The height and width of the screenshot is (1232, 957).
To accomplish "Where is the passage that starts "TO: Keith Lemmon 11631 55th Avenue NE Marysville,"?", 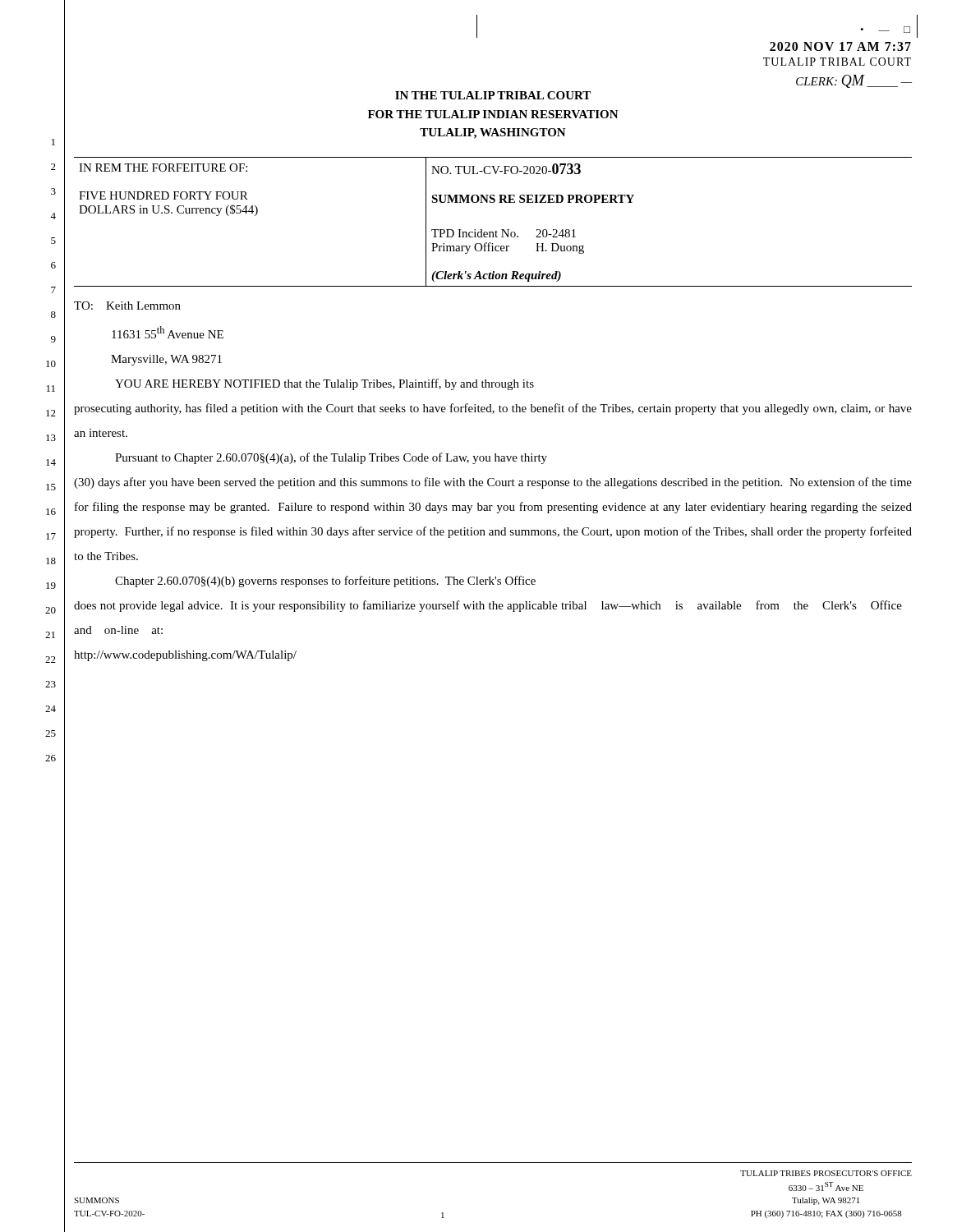I will point(149,332).
